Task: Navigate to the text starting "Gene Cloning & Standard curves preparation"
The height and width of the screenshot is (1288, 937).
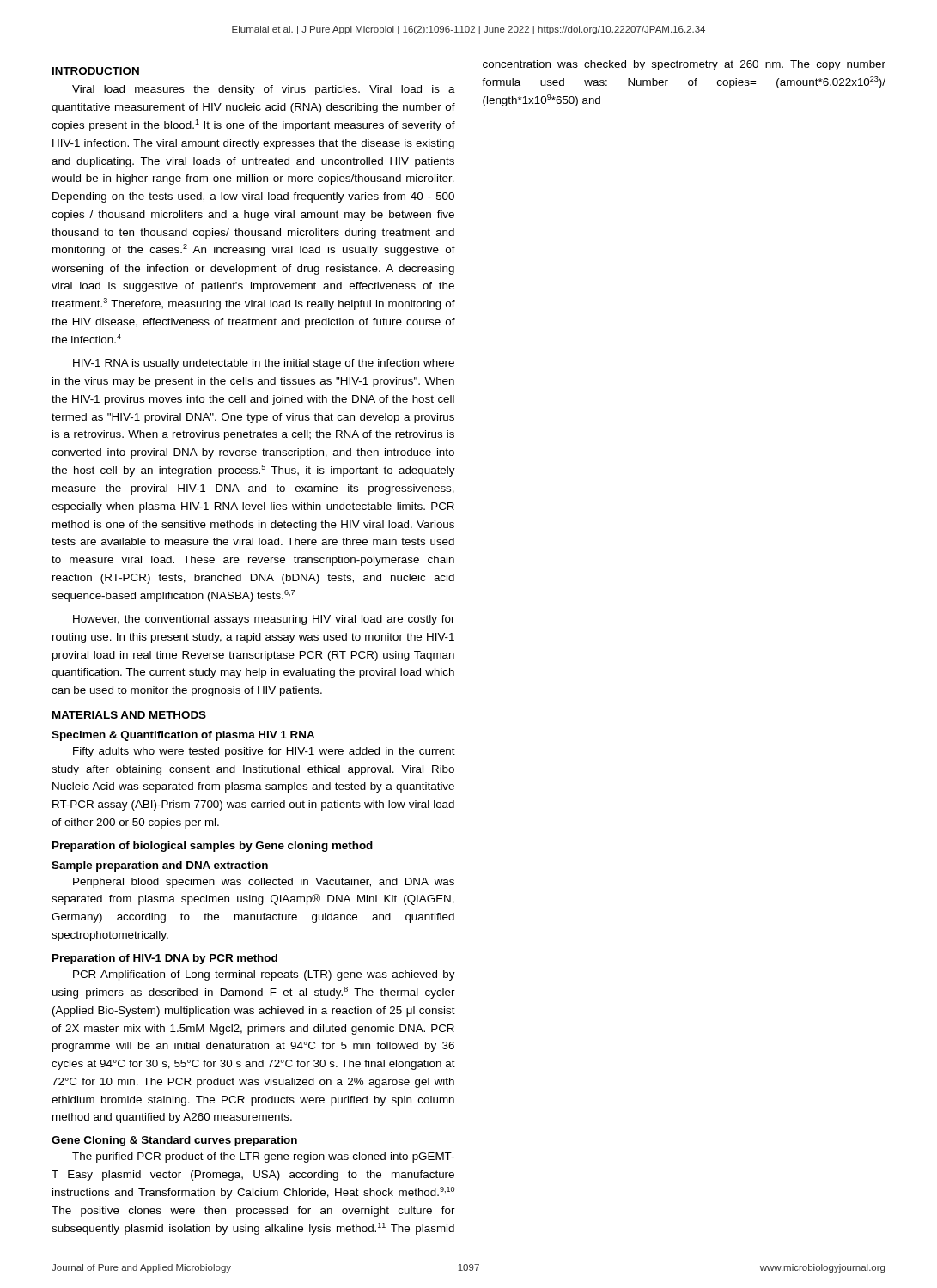Action: tap(175, 1140)
